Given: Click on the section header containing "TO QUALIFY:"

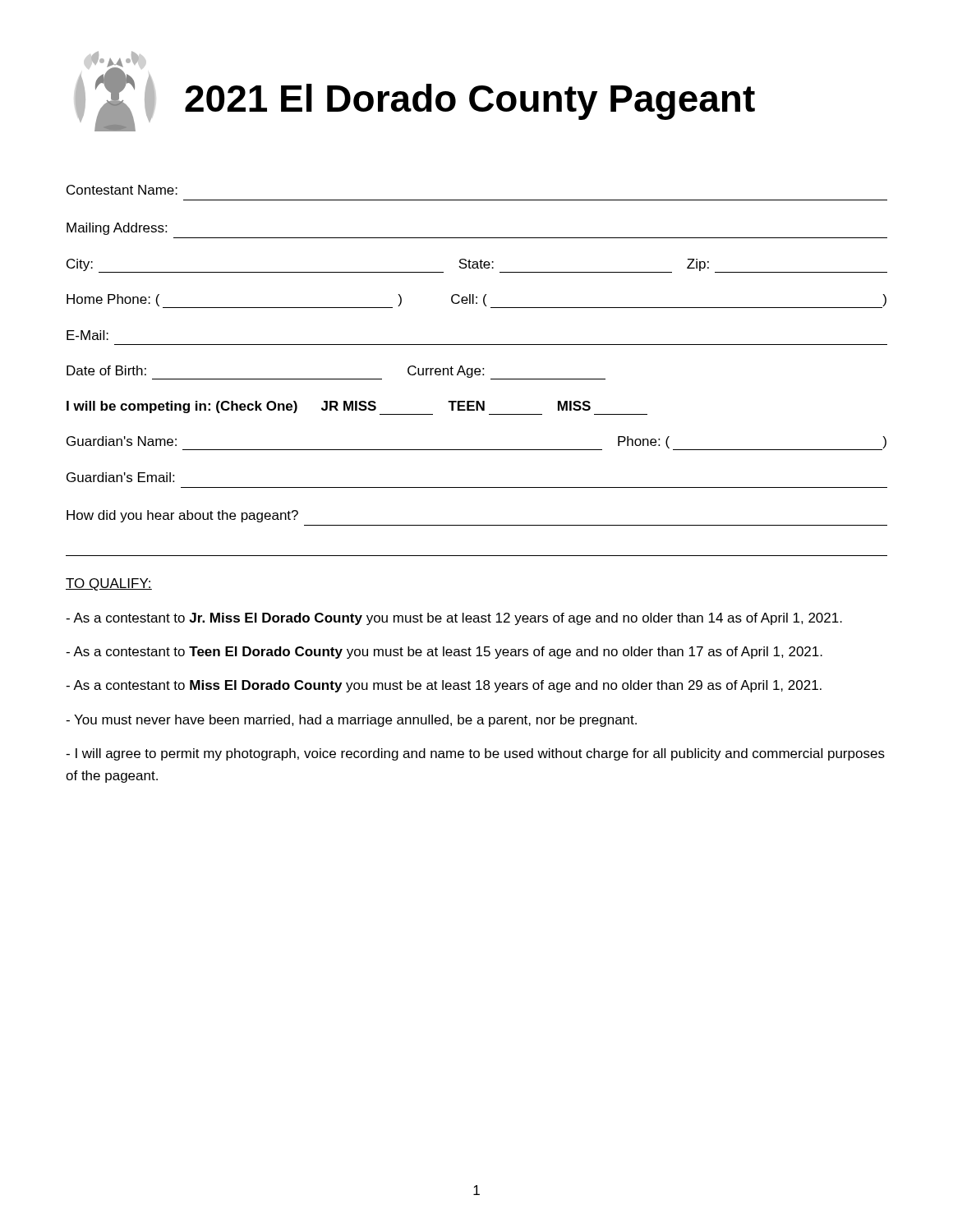Looking at the screenshot, I should pos(109,584).
